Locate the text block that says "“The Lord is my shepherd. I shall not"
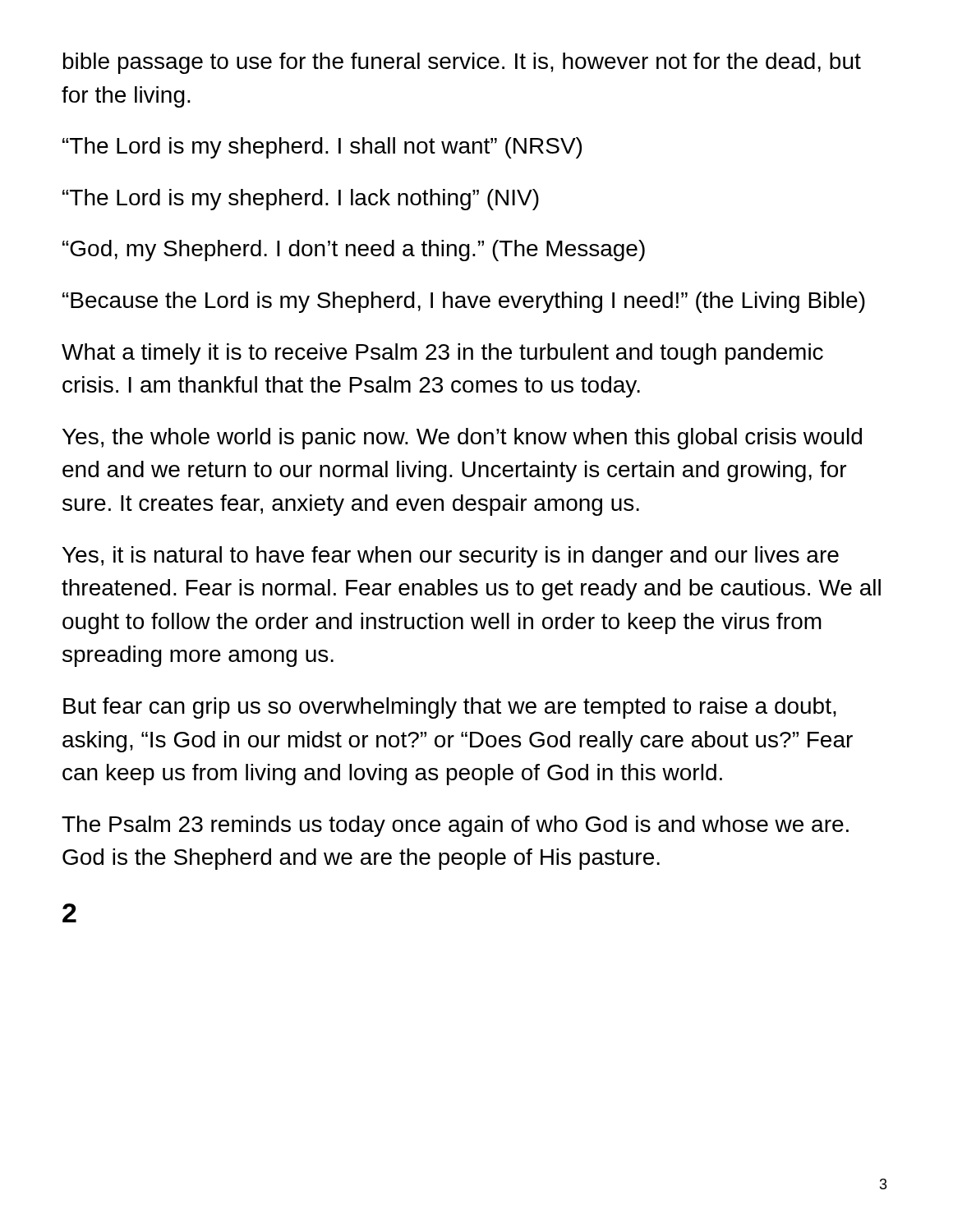The width and height of the screenshot is (953, 1232). pyautogui.click(x=322, y=146)
